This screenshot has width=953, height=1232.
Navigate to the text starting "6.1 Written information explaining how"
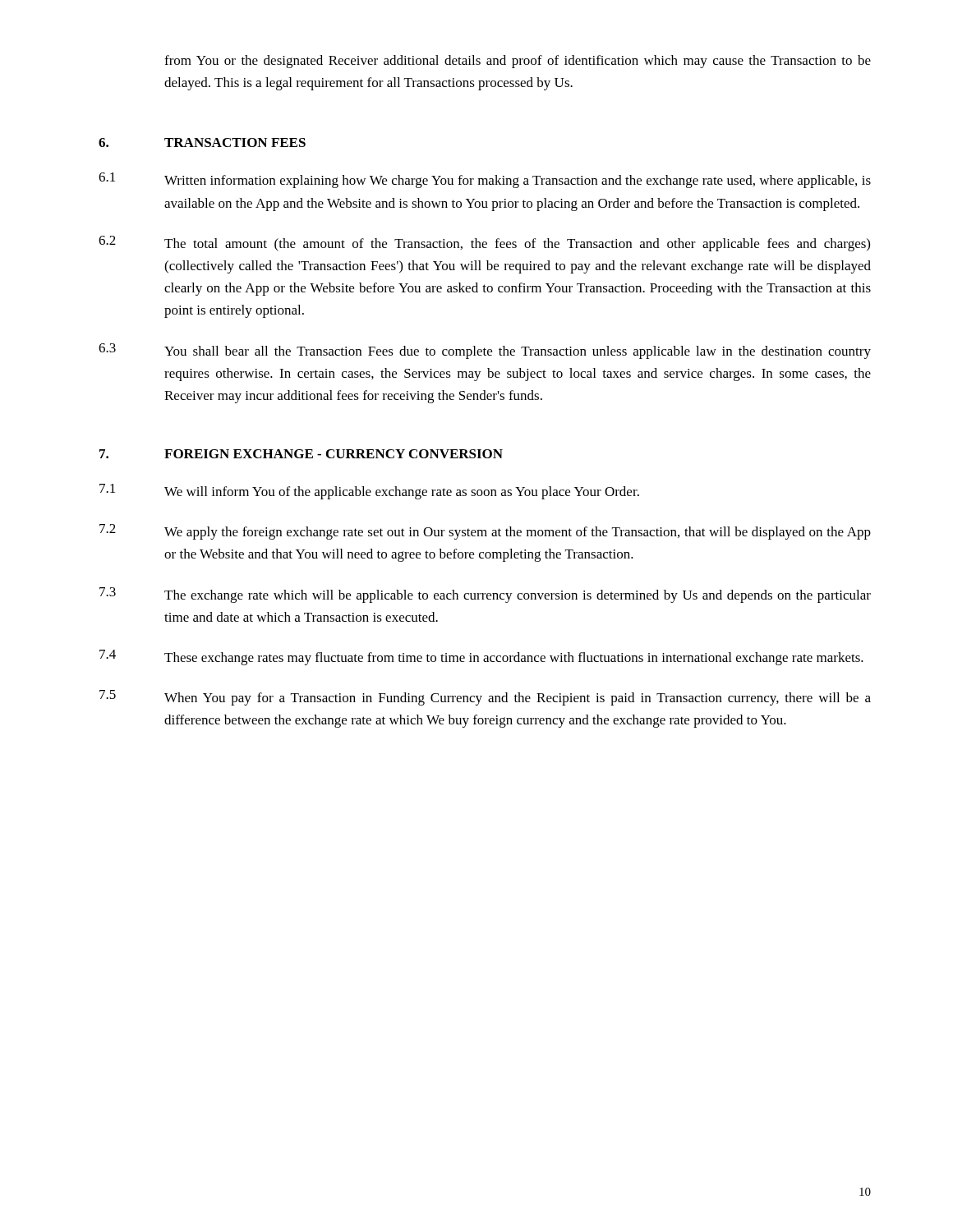click(x=485, y=192)
